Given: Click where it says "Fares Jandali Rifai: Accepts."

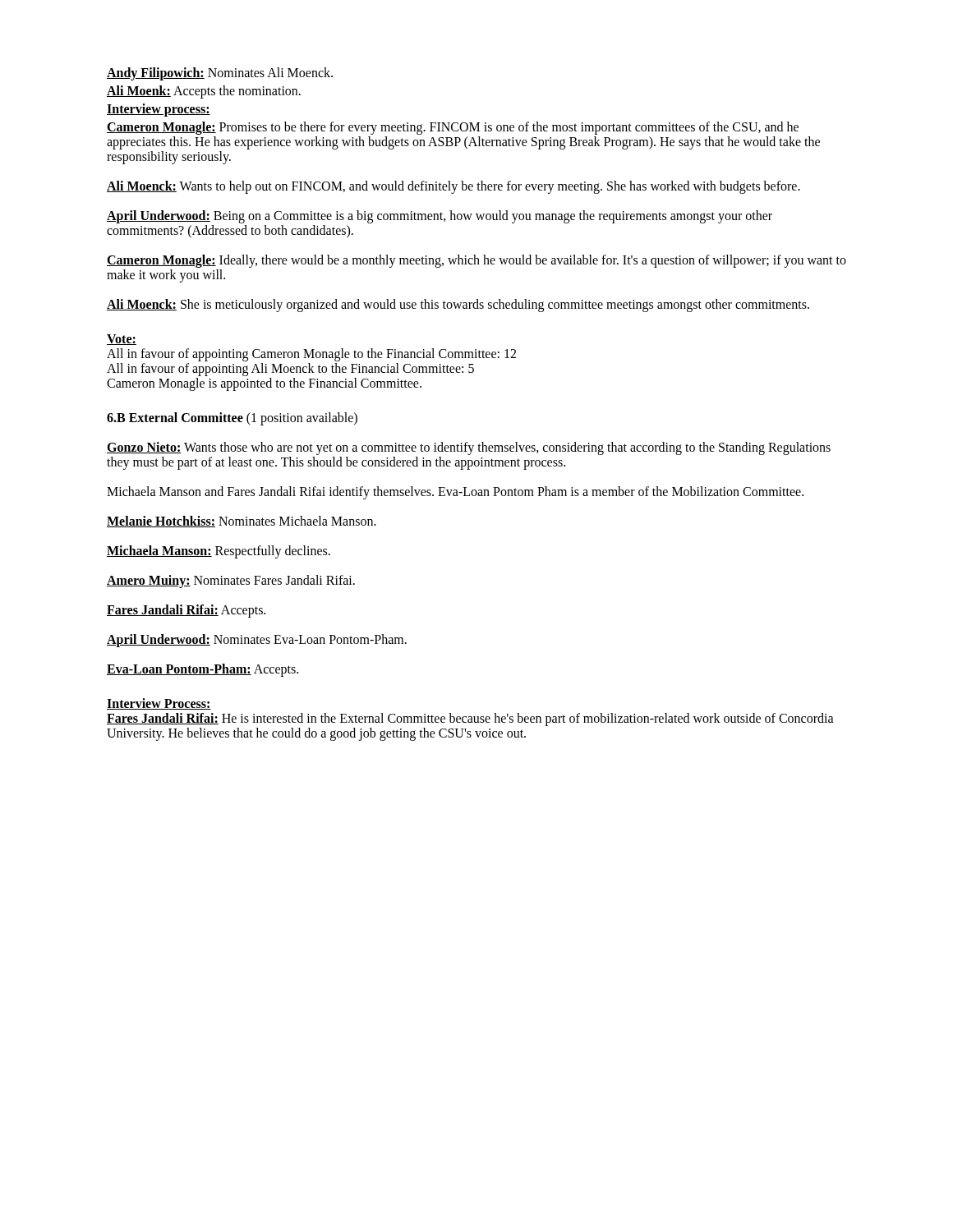Looking at the screenshot, I should pos(187,610).
